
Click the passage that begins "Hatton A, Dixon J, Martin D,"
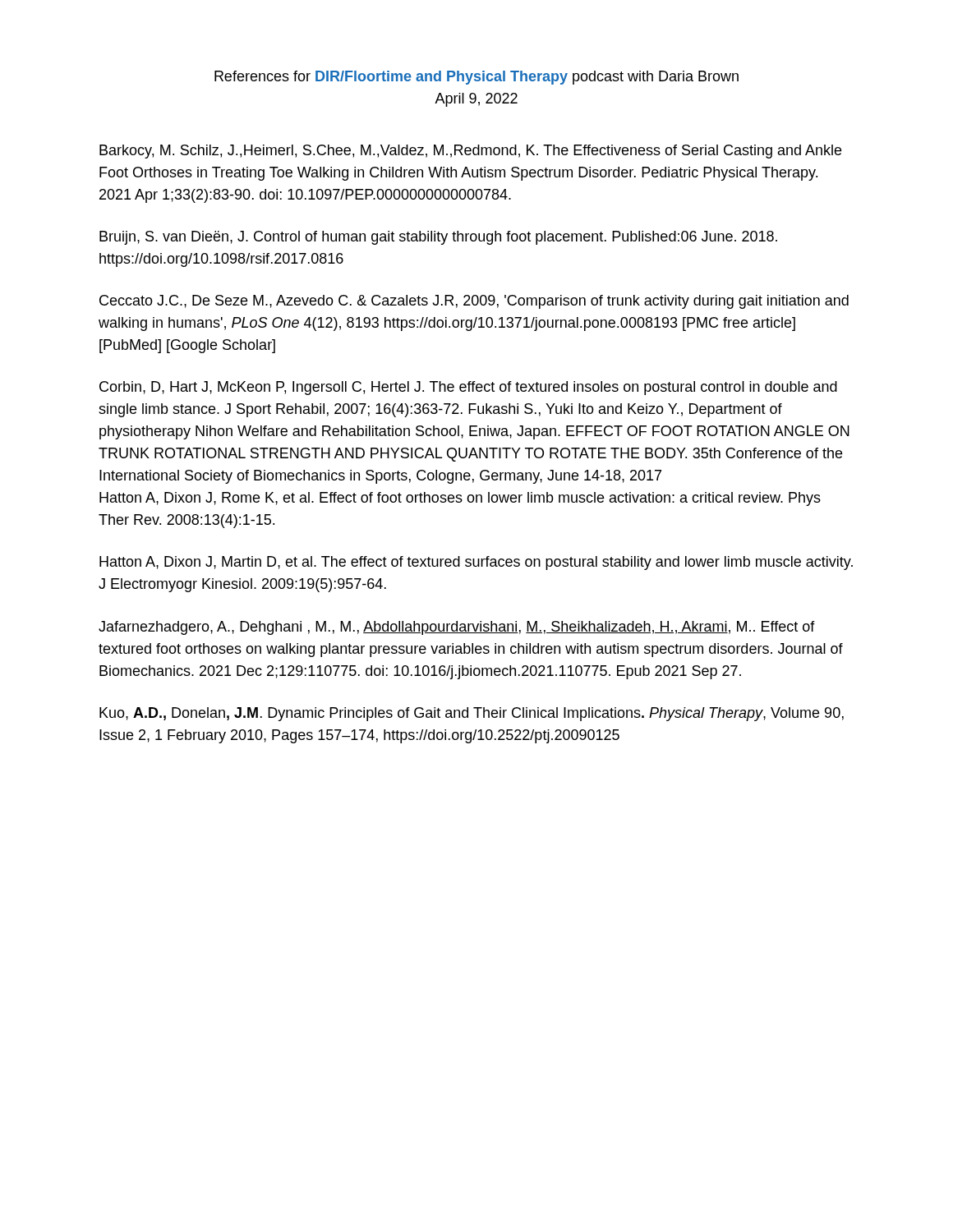click(x=476, y=573)
